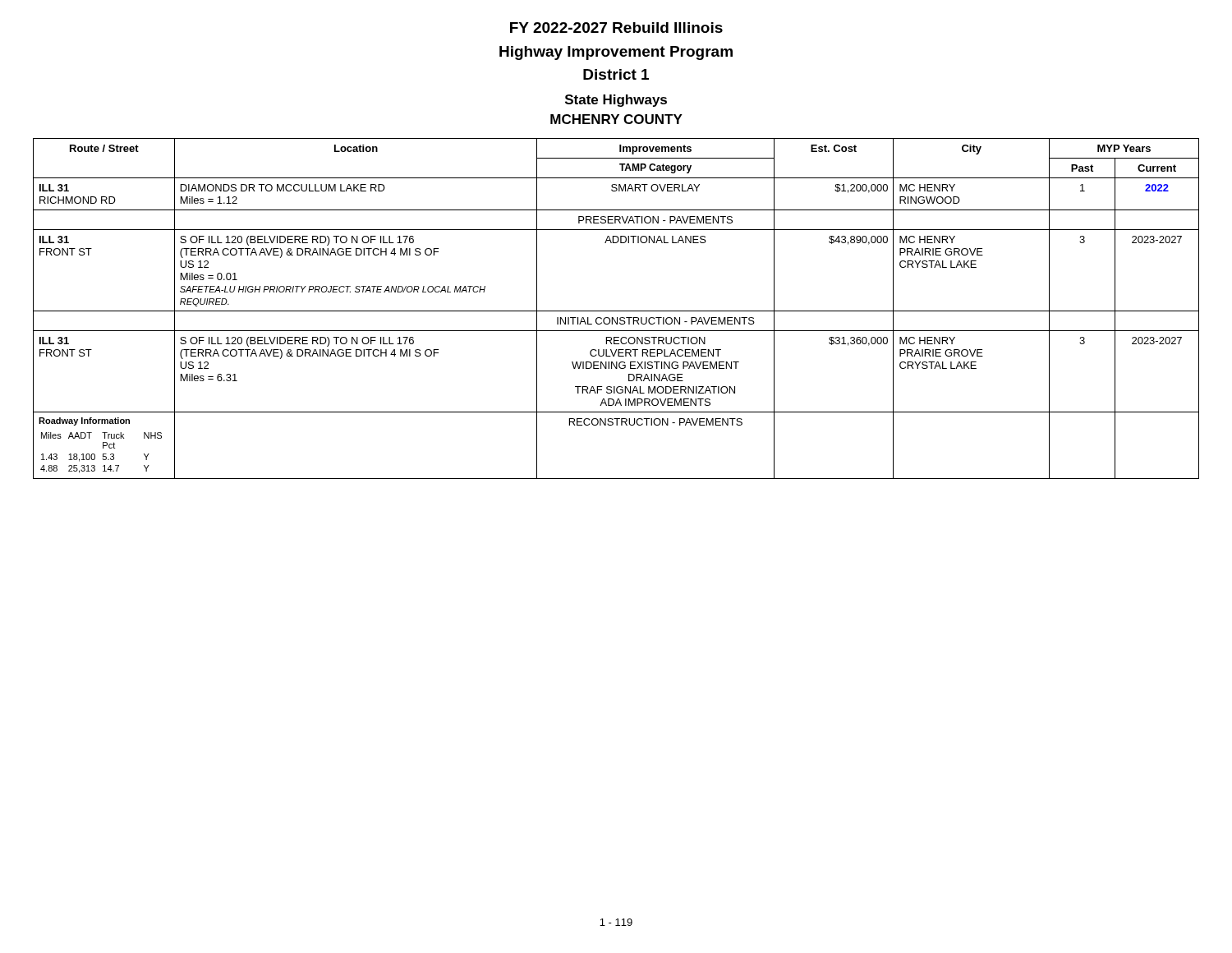Viewport: 1232px width, 953px height.
Task: Find the title that reads "FY 2022-2027 Rebuild Illinois Highway Improvement Program"
Action: (x=616, y=52)
